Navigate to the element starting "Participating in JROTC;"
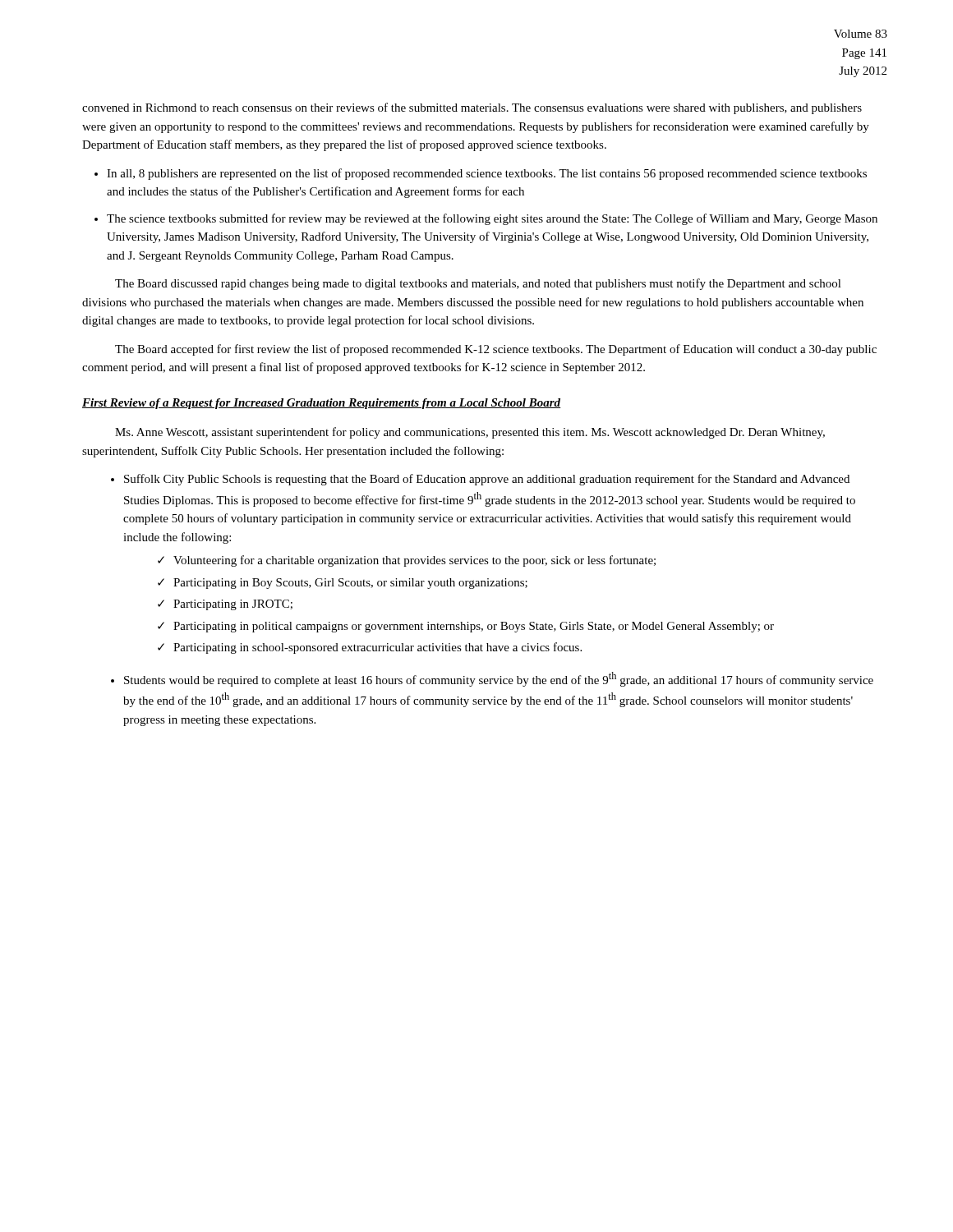This screenshot has height=1232, width=953. click(233, 604)
